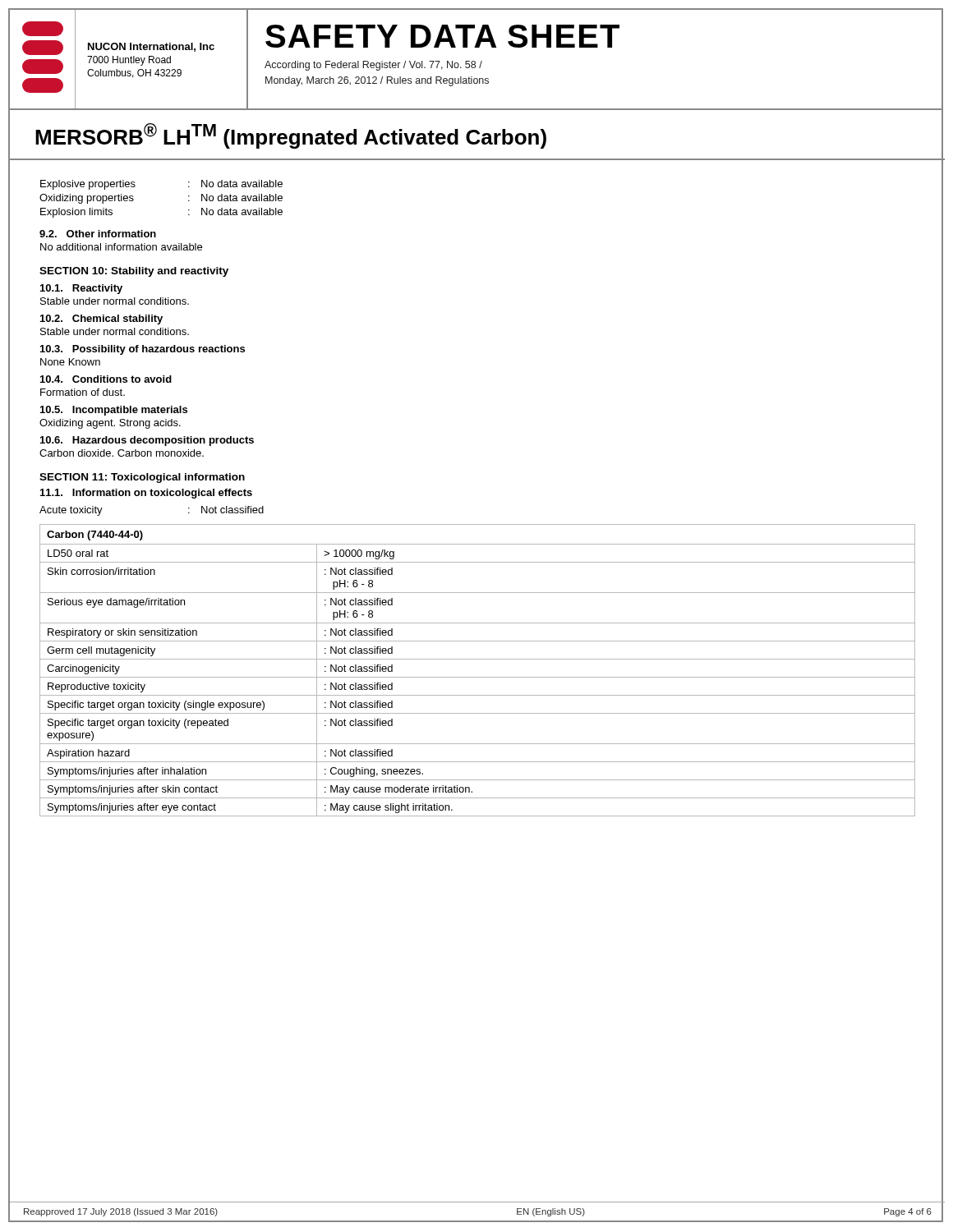Point to "10.1. Reactivity"
This screenshot has height=1232, width=953.
tap(81, 288)
